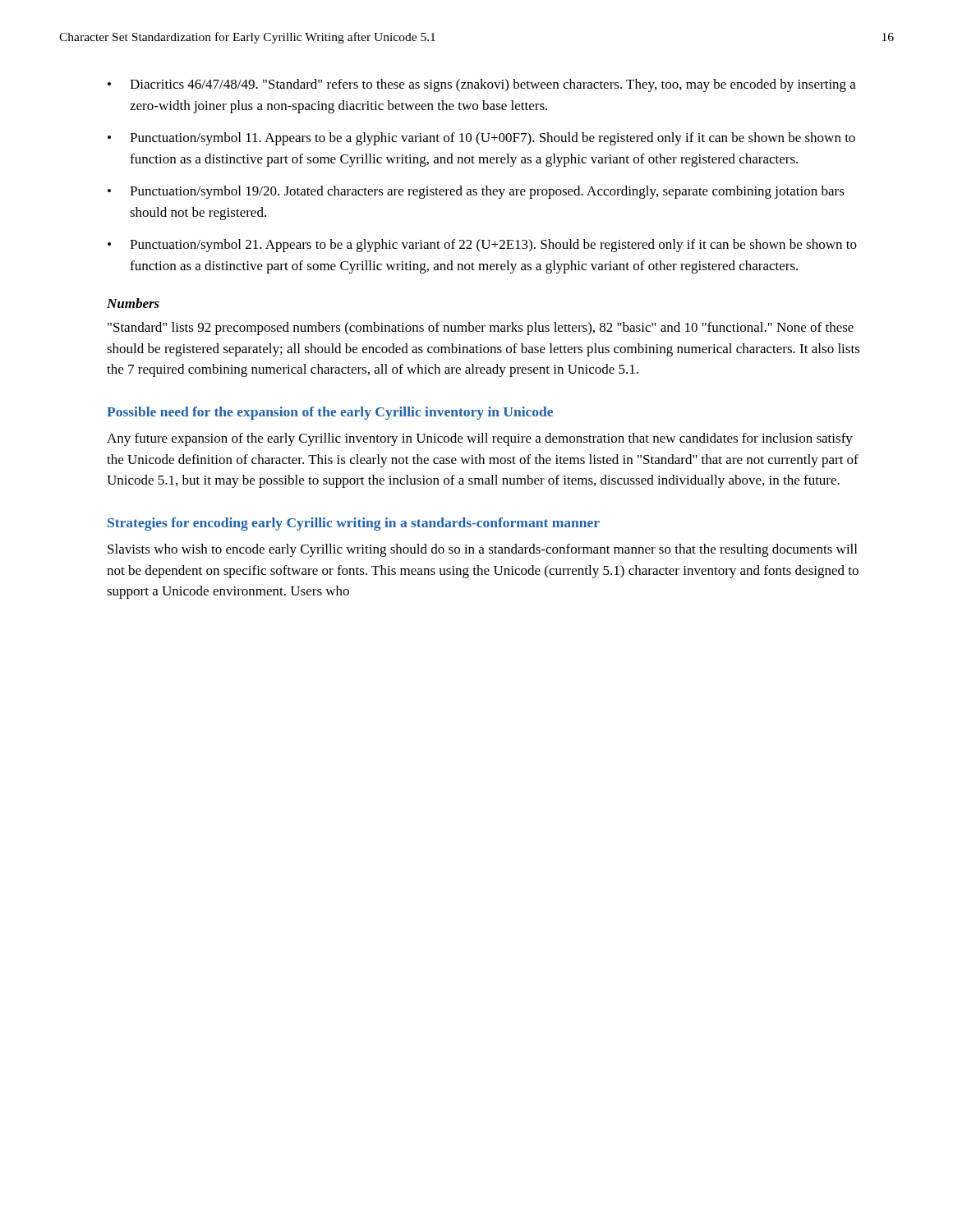
Task: Locate the block of text that opens with "• Diacritics 46/47/48/49. "Standard" refers to these"
Action: click(489, 95)
